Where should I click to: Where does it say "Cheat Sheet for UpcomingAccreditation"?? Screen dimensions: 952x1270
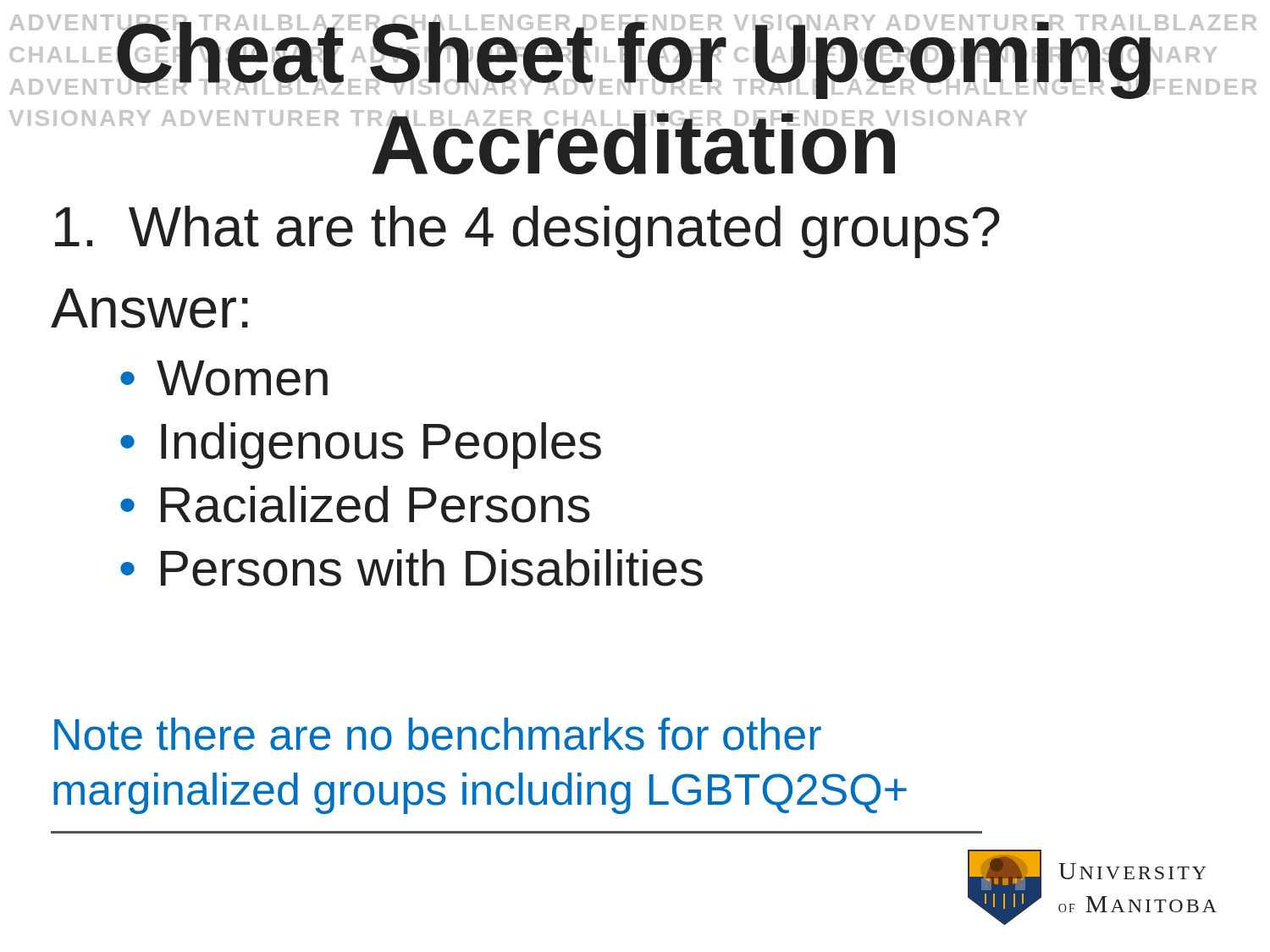pos(635,100)
